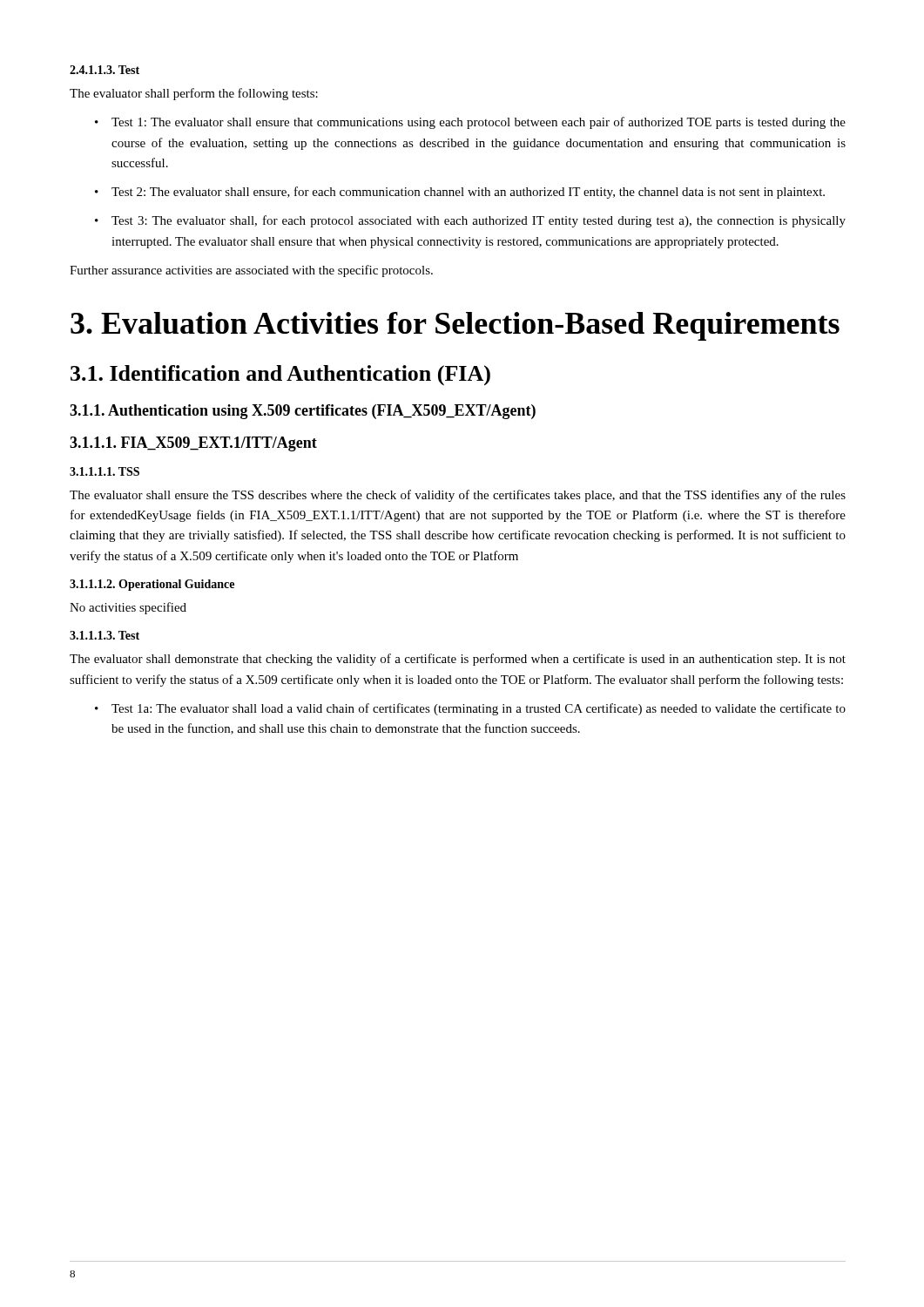The height and width of the screenshot is (1307, 924).
Task: Navigate to the element starting "3. Evaluation Activities for Selection-Based Requirements"
Action: tap(455, 323)
